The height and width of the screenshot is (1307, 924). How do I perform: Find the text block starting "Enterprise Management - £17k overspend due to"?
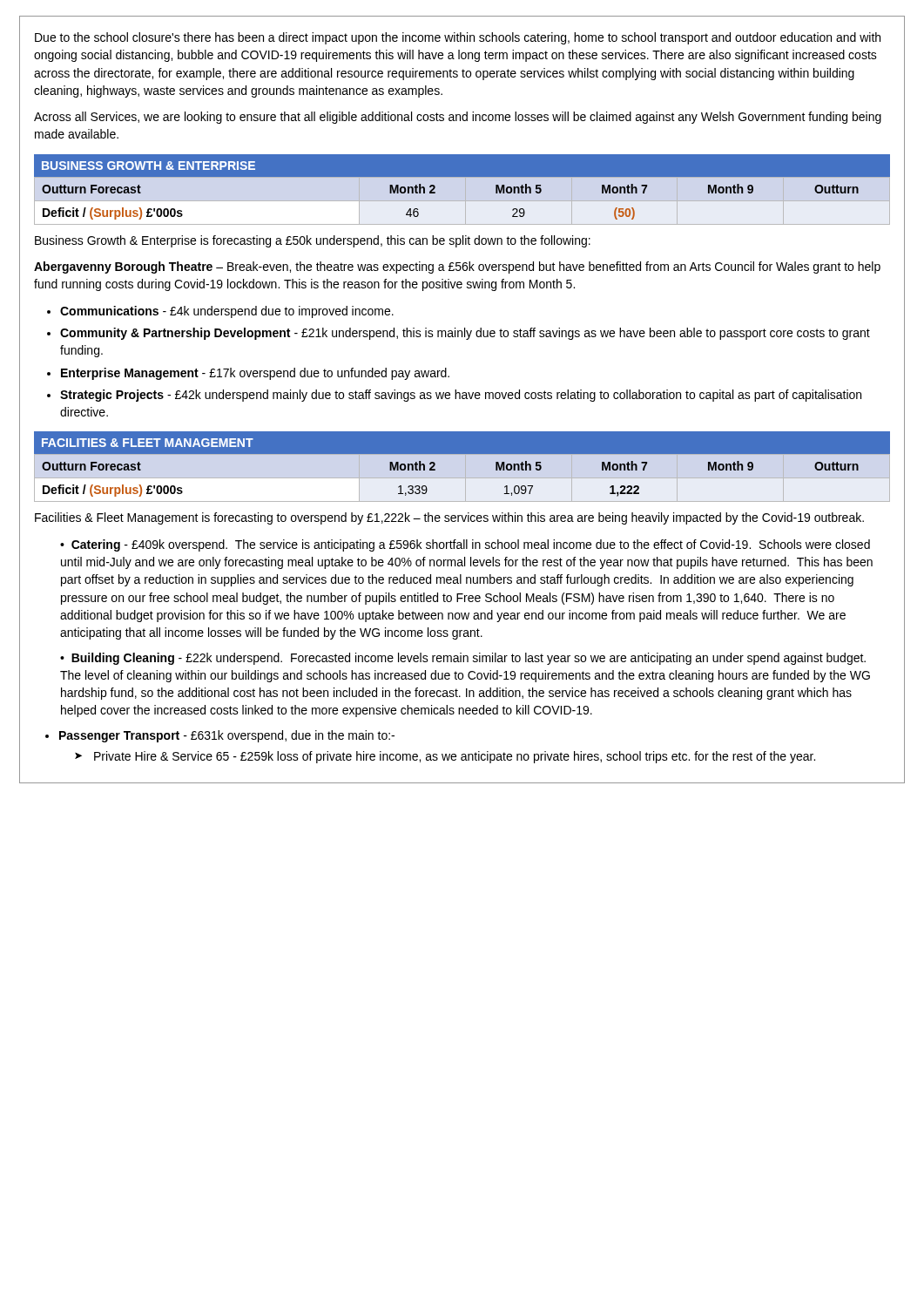tap(255, 373)
